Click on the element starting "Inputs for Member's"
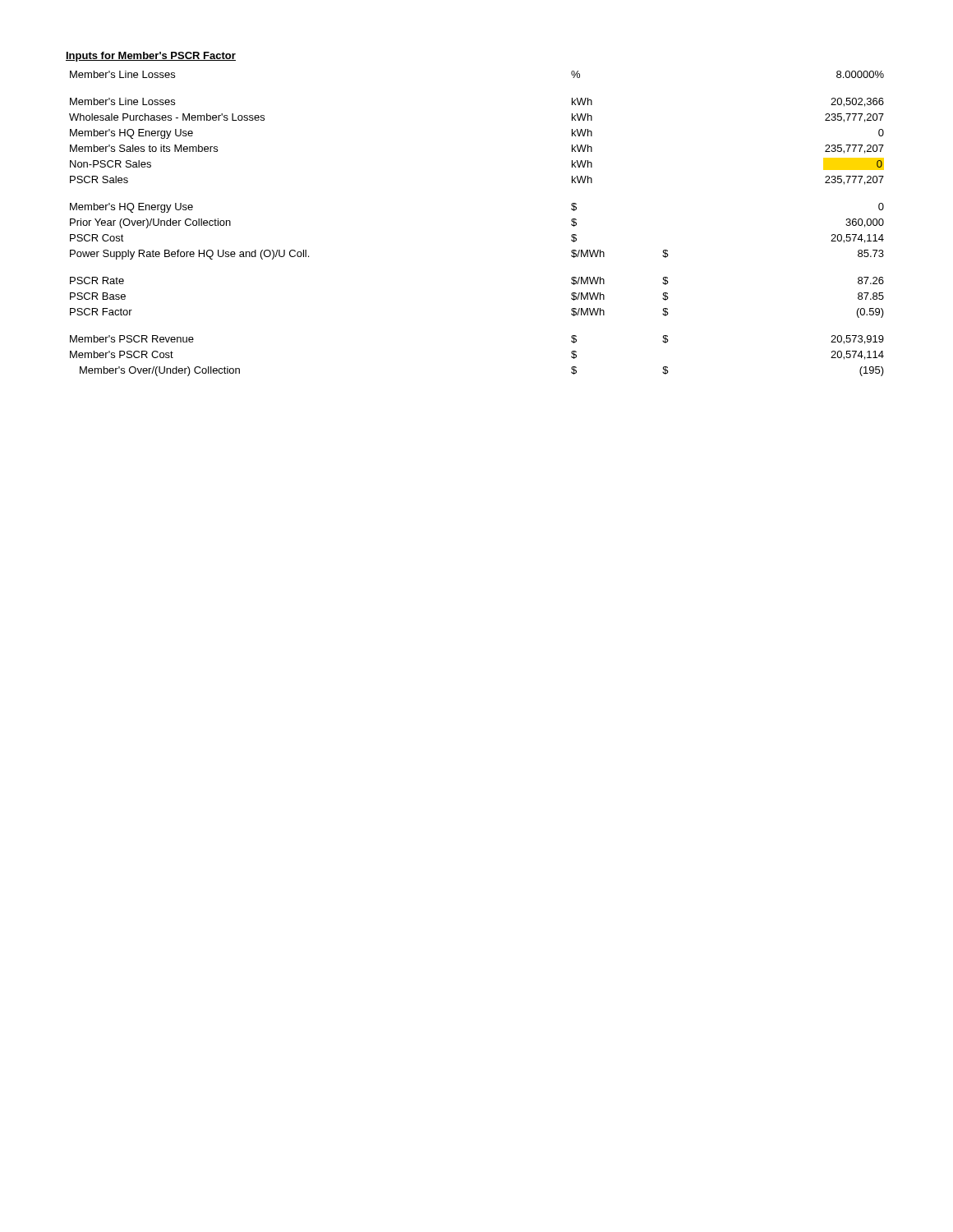The height and width of the screenshot is (1232, 953). coord(151,55)
